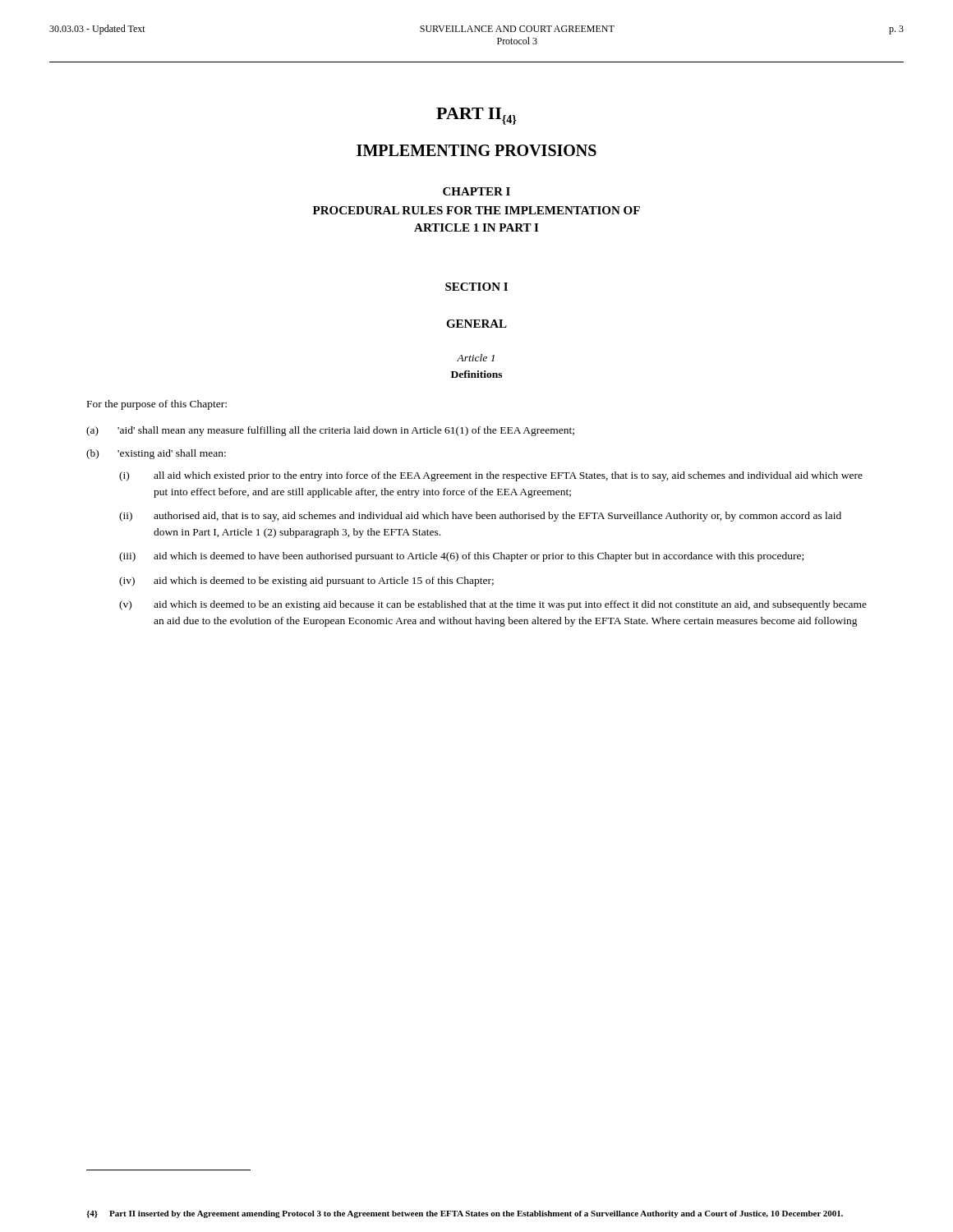This screenshot has width=953, height=1232.
Task: Select the element starting "CHAPTER I PROCEDURAL RULES FOR THE IMPLEMENTATION"
Action: click(x=476, y=210)
